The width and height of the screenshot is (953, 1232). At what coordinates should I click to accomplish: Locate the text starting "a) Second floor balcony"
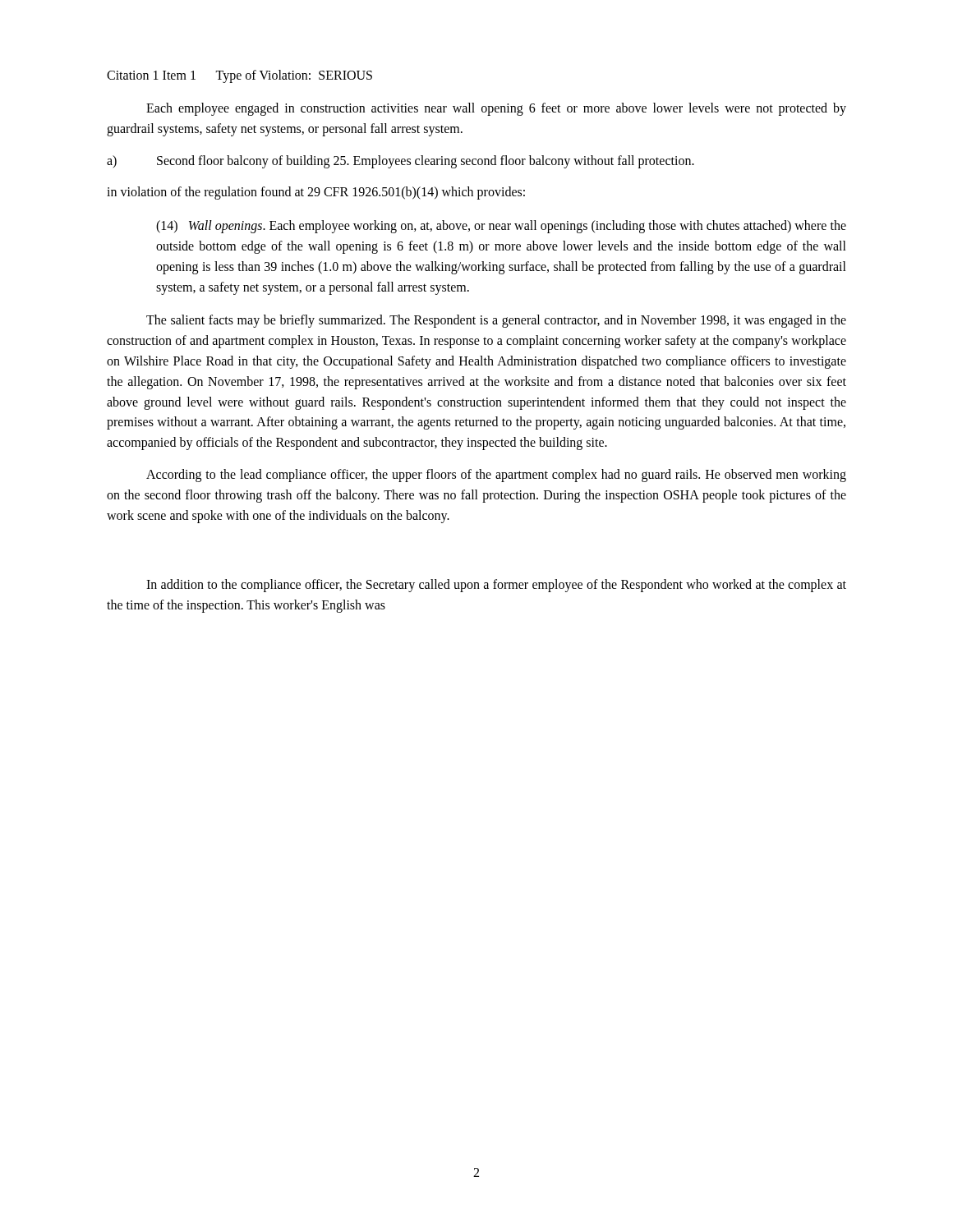[x=476, y=161]
